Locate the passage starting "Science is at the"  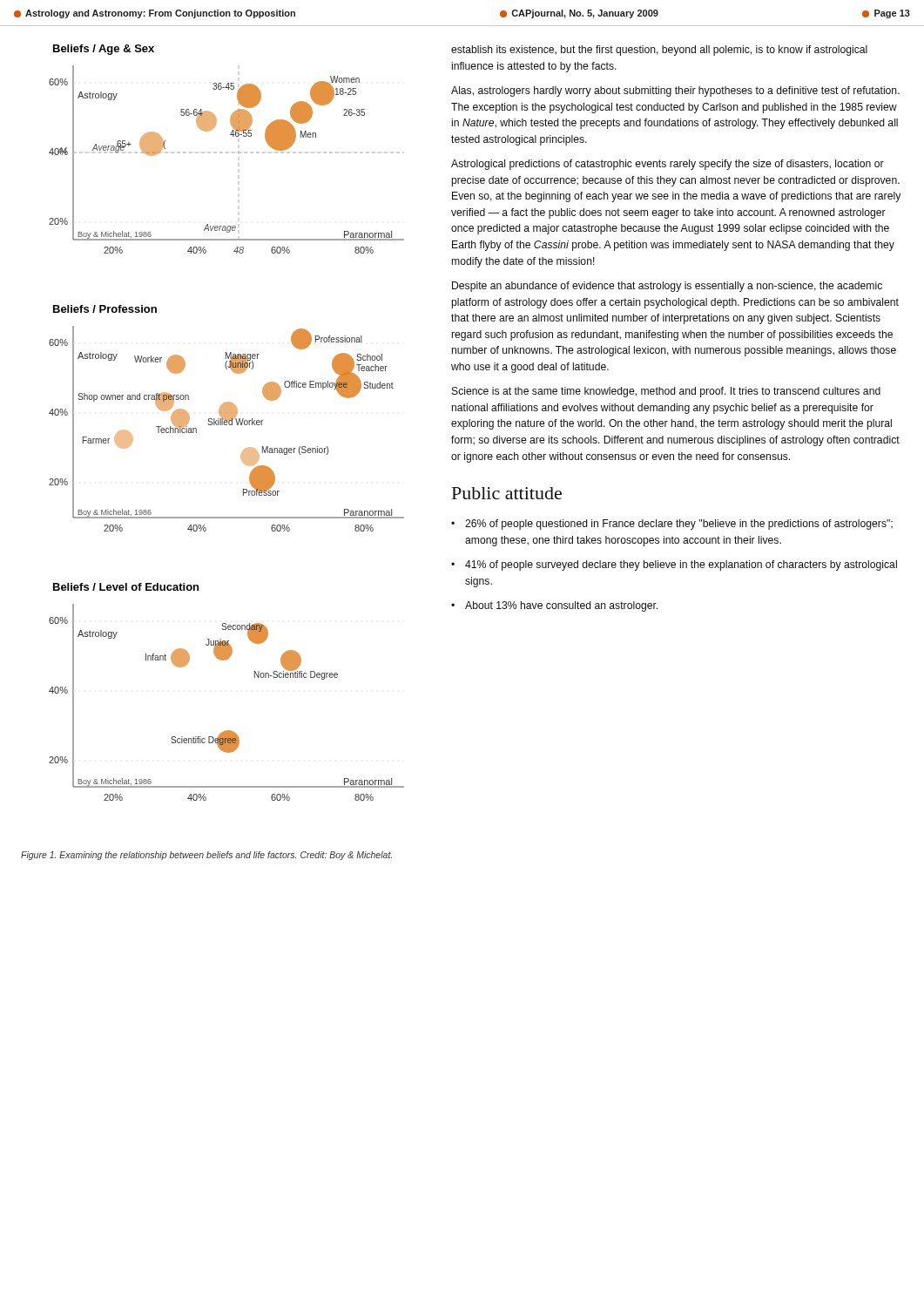(x=675, y=424)
